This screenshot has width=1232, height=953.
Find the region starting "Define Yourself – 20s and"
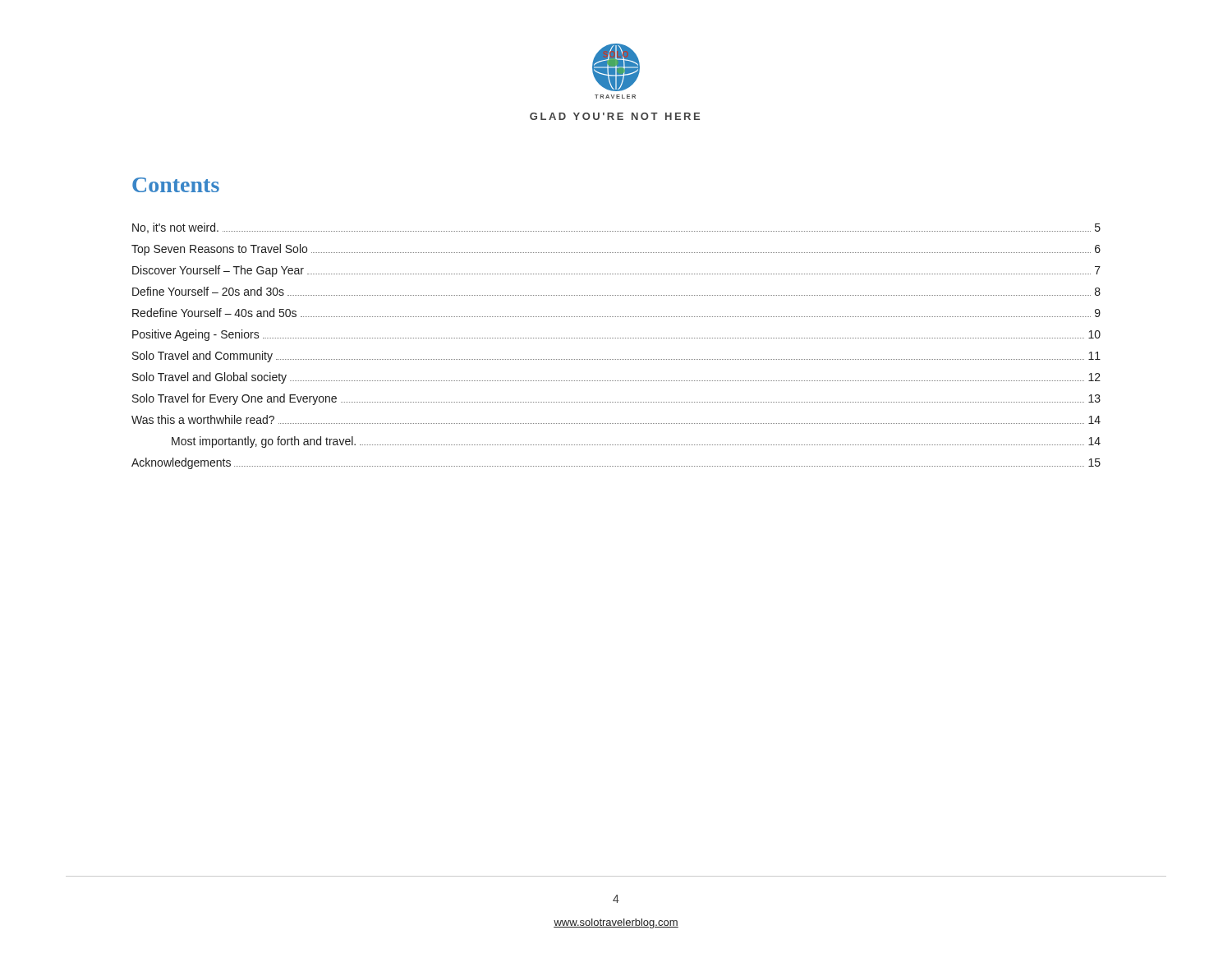[616, 292]
